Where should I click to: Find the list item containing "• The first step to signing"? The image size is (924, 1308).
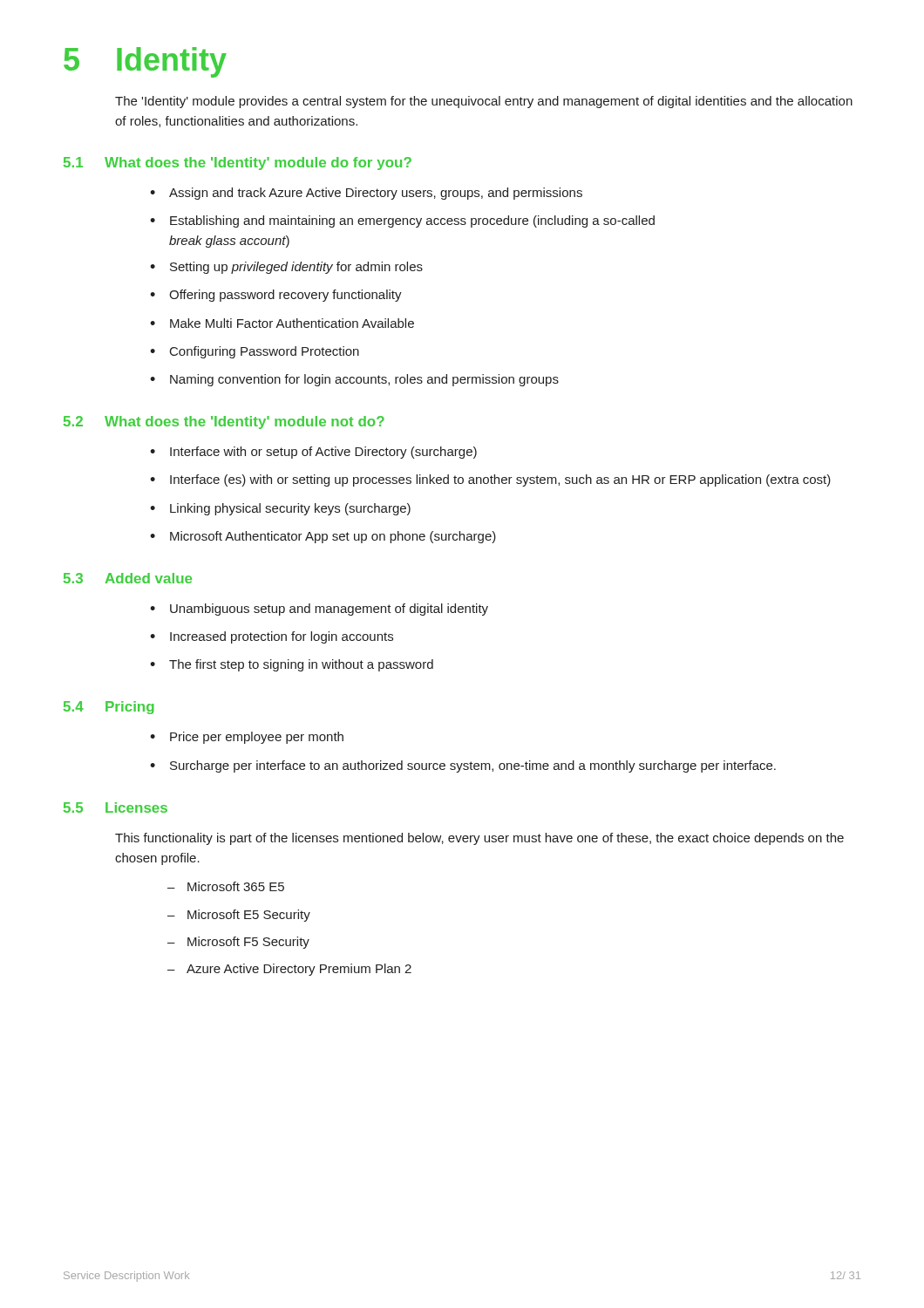(292, 665)
